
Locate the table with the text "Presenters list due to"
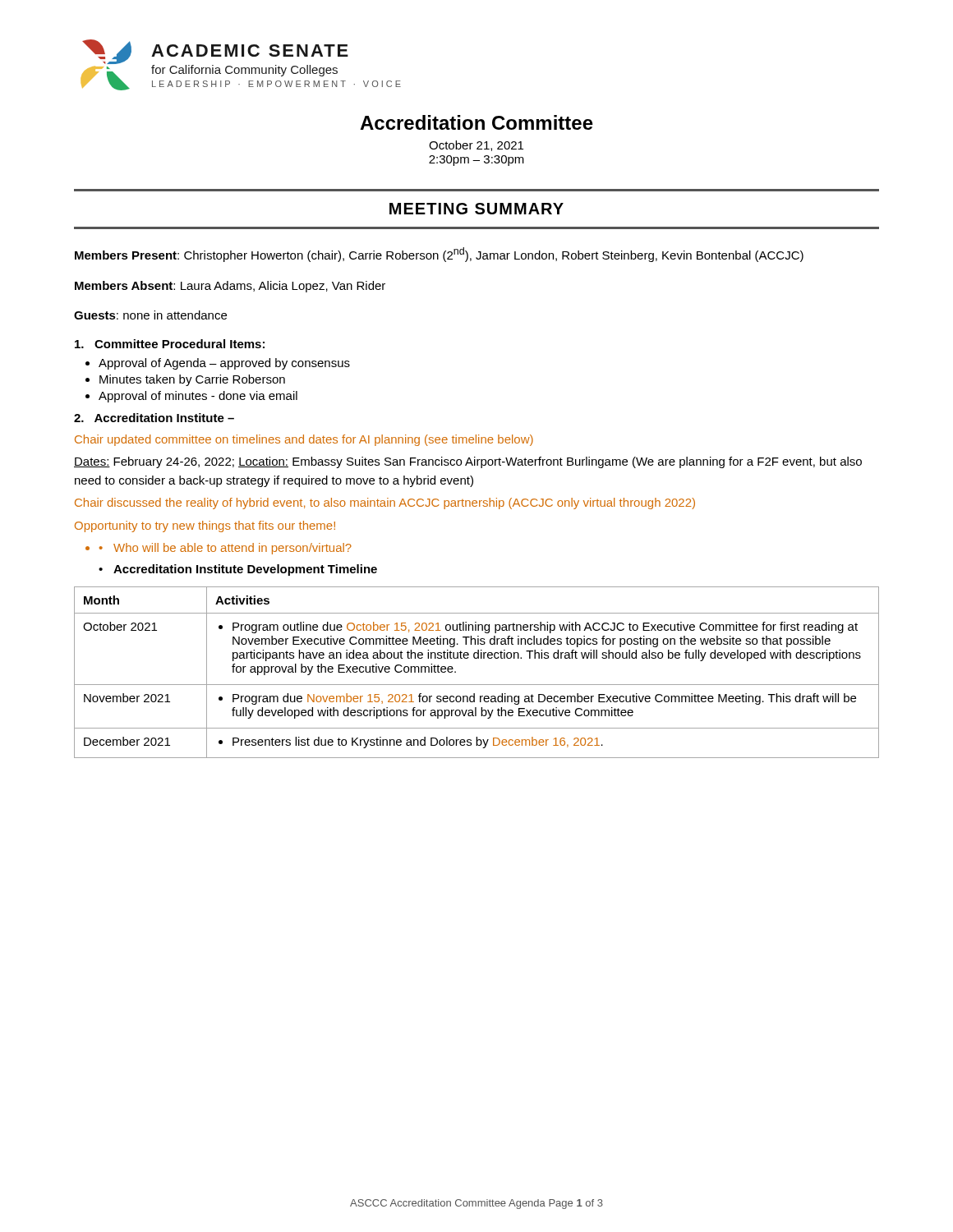click(476, 672)
